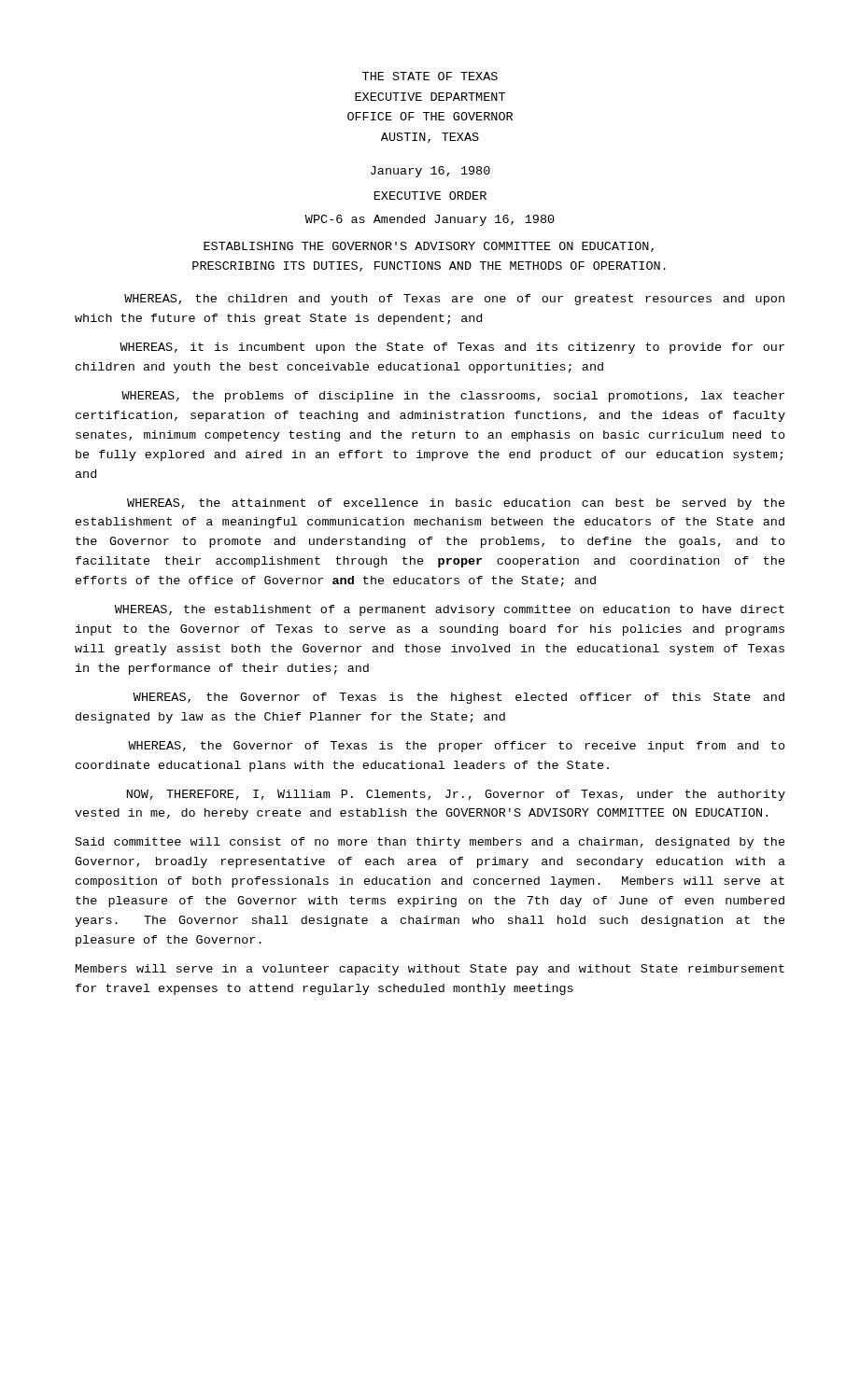
Task: Locate the block of text that opens with "Said committee will consist of no more than"
Action: point(430,891)
